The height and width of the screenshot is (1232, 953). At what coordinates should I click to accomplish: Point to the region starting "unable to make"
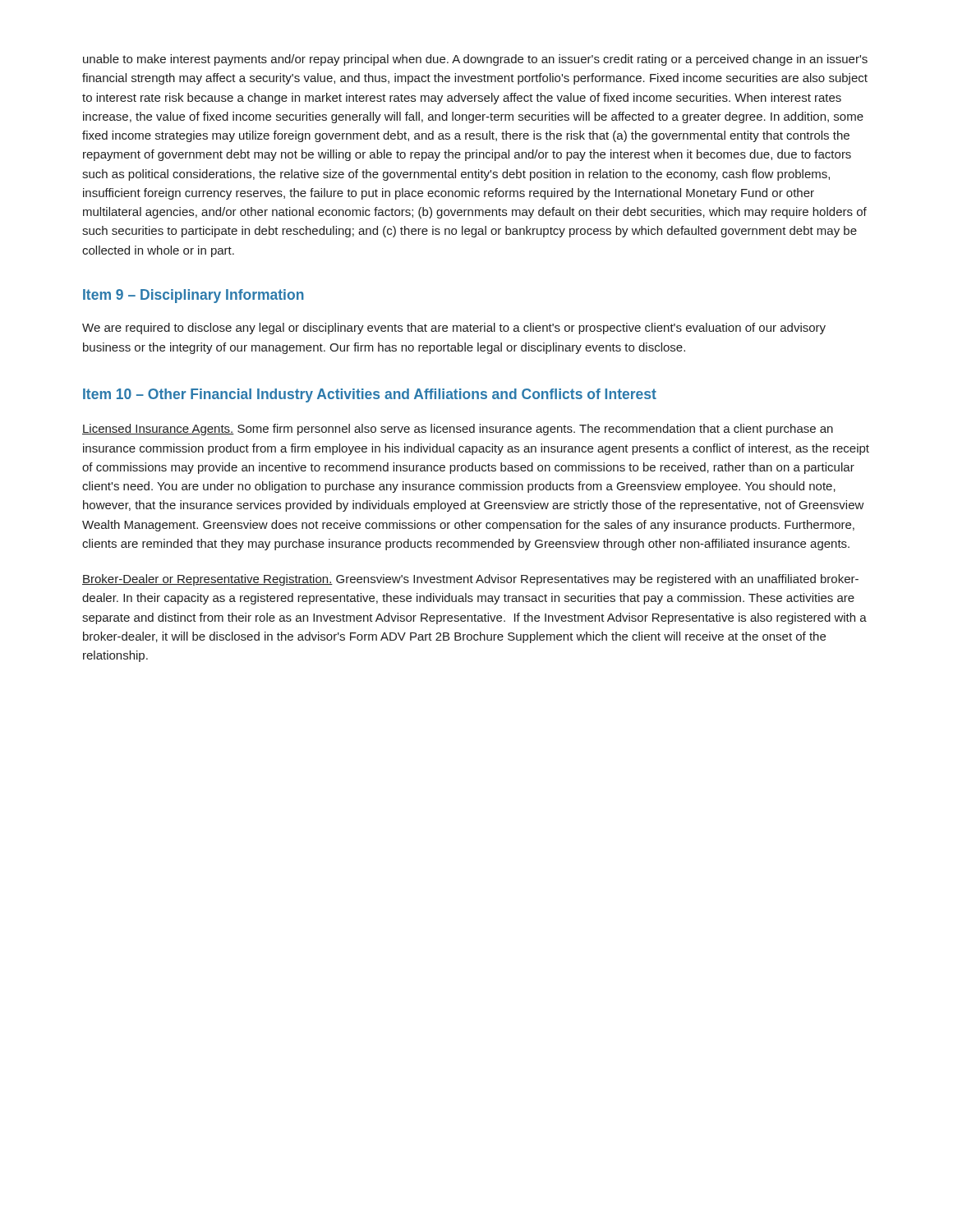click(x=475, y=154)
